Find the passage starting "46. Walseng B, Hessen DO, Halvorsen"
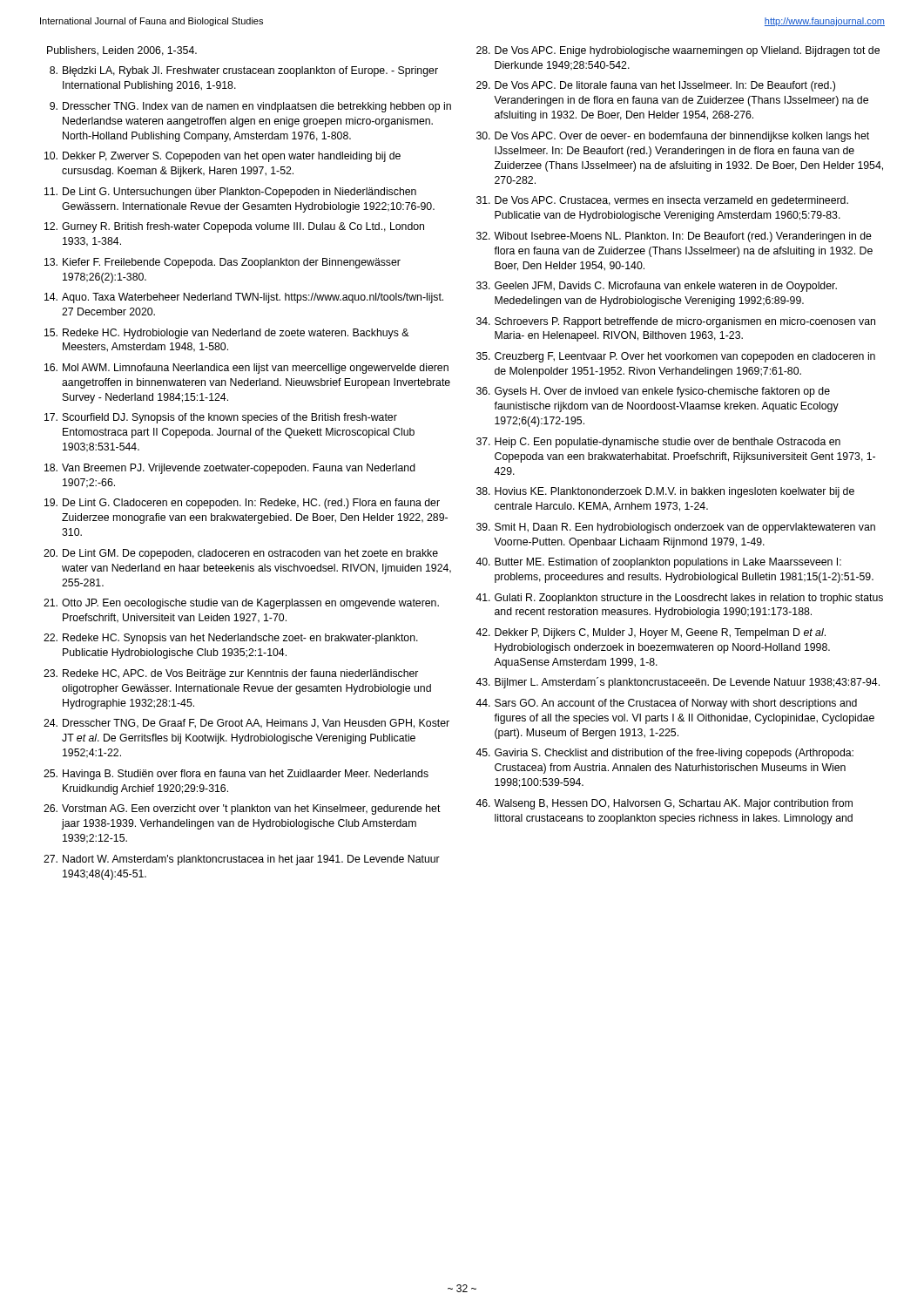The height and width of the screenshot is (1307, 924). [x=678, y=811]
